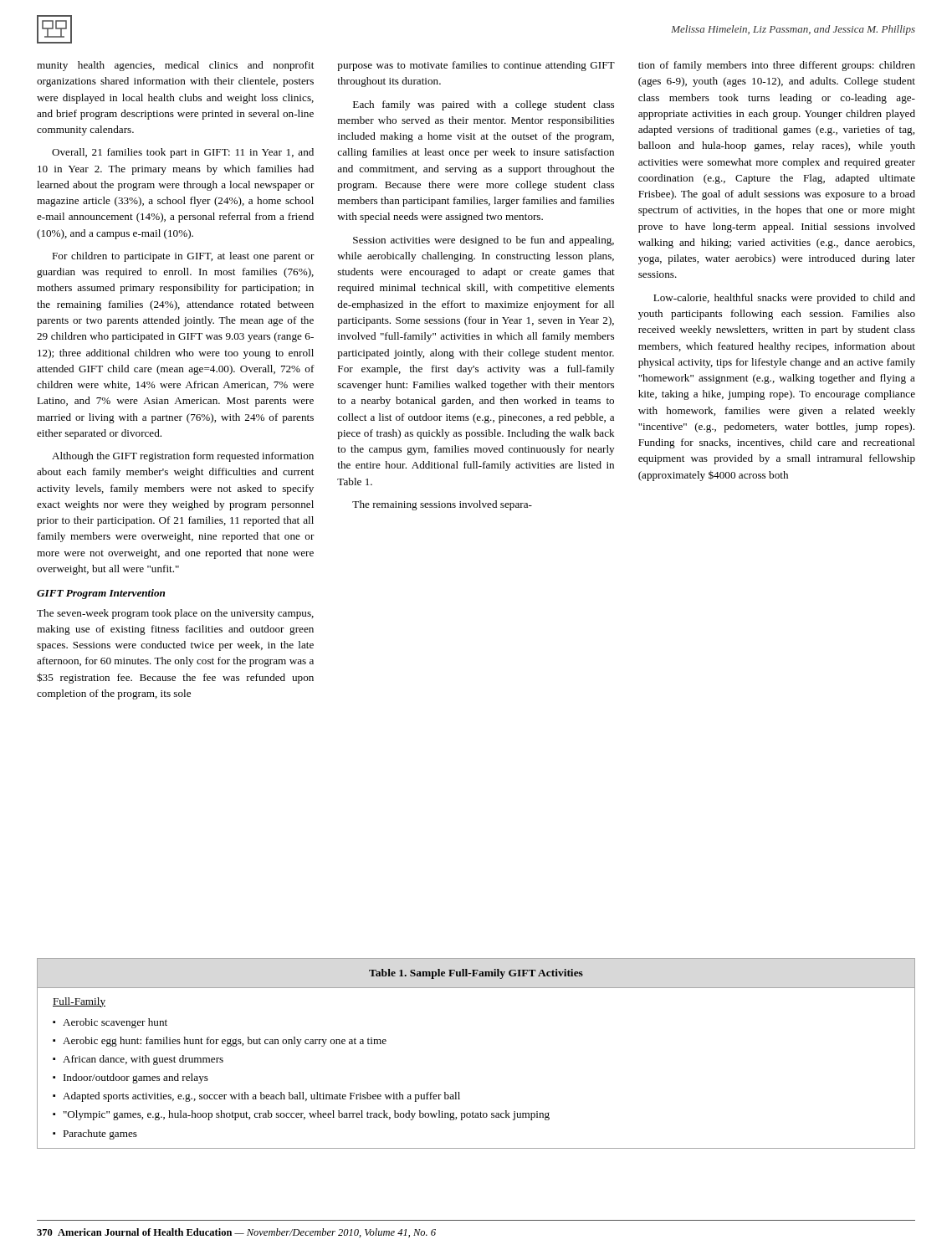The image size is (952, 1255).
Task: Click on the block starting "Aerobic scavenger hunt"
Action: [115, 1022]
